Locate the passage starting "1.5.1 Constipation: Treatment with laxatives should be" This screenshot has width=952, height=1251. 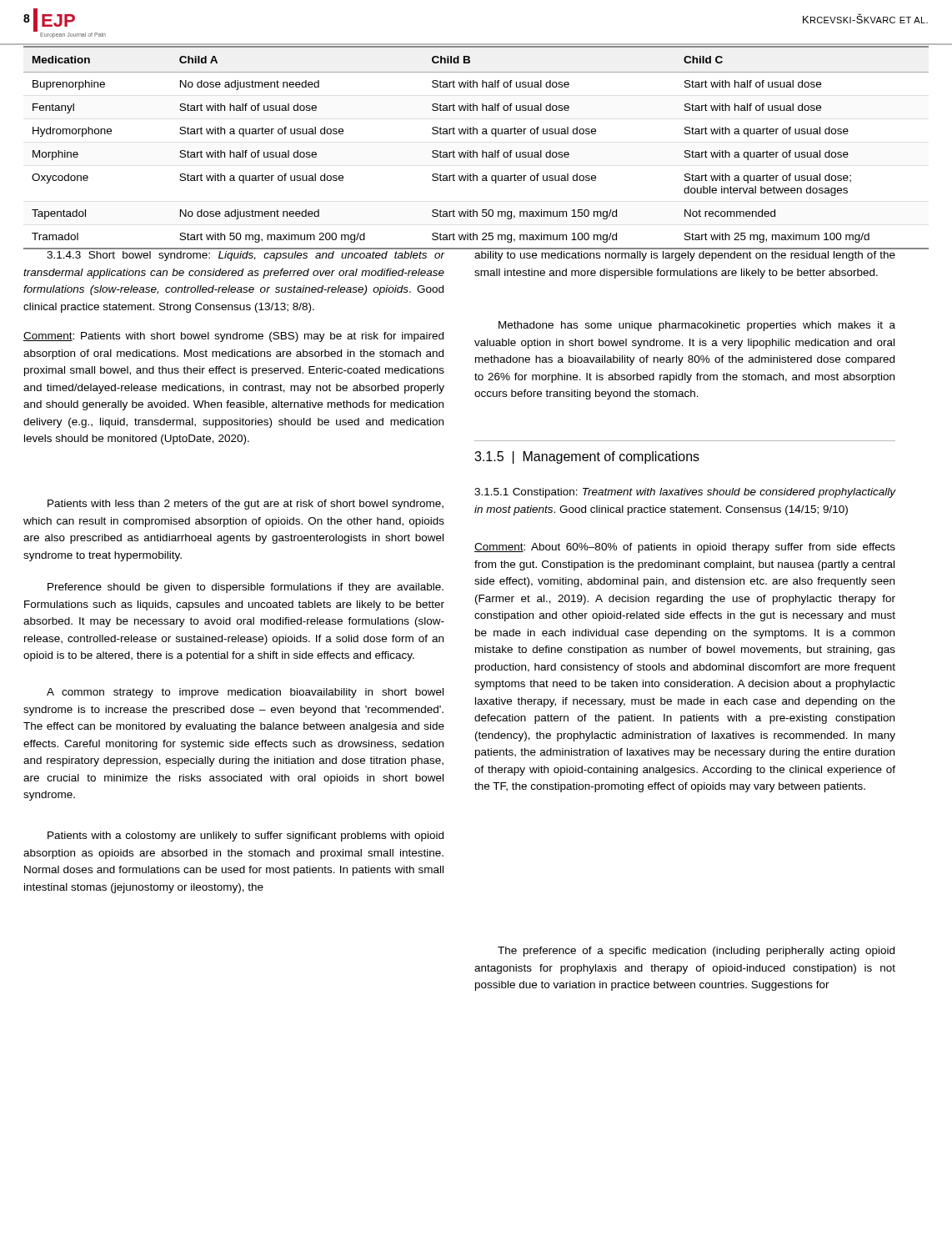[685, 501]
